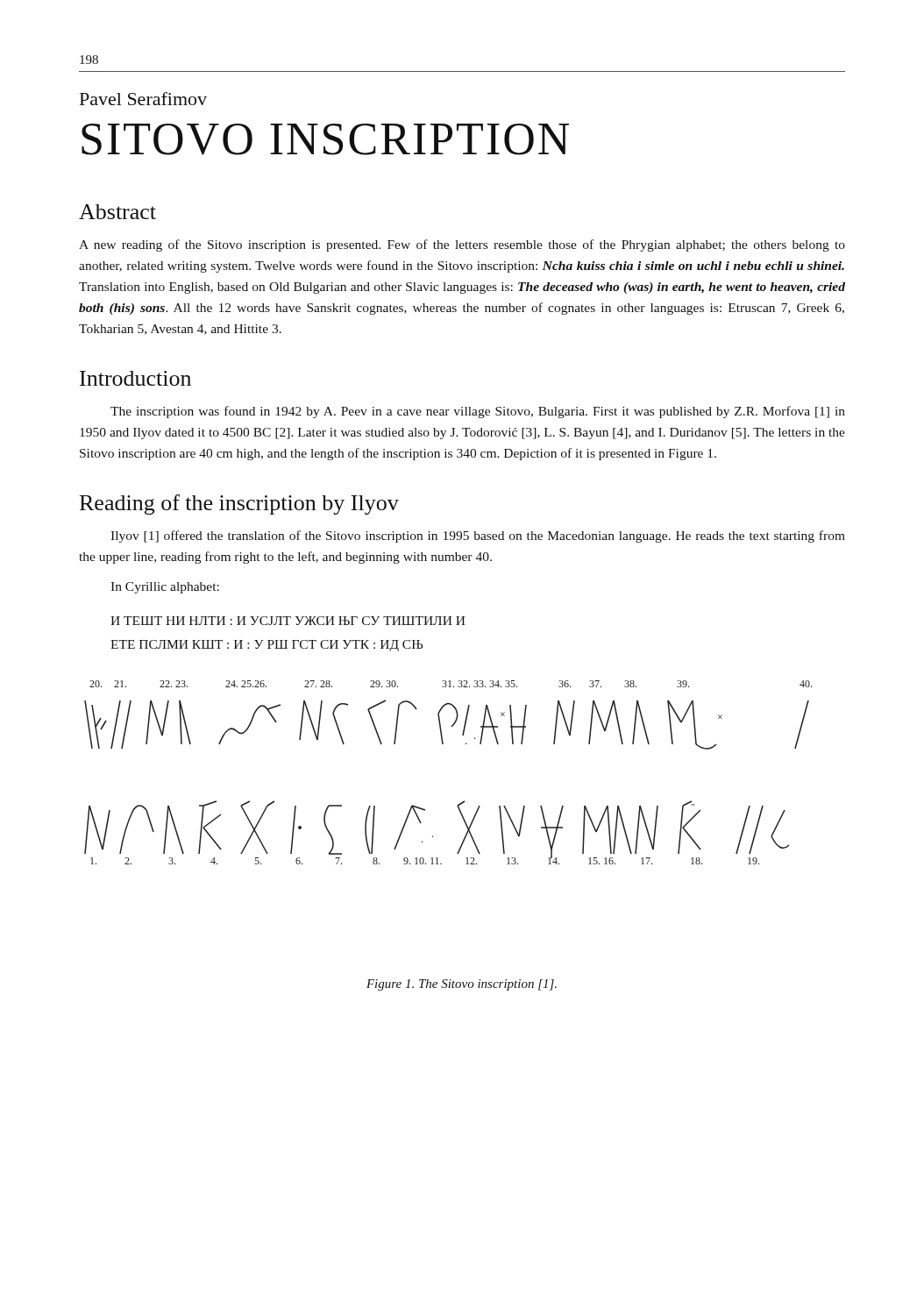Screen dimensions: 1315x924
Task: Click on the section header containing "Reading of the inscription"
Action: 239,503
